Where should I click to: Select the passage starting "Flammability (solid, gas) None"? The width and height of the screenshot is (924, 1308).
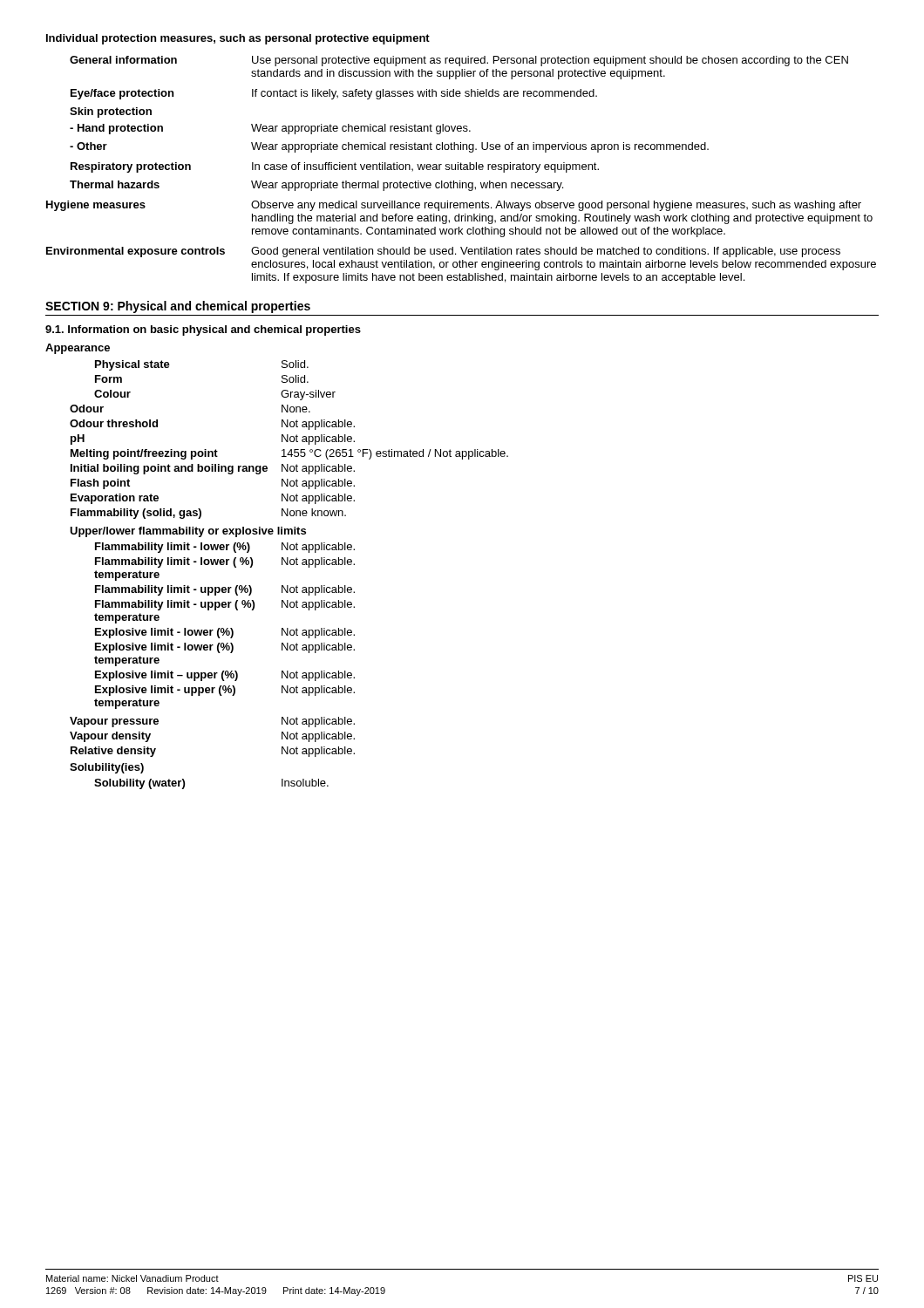[134, 513]
